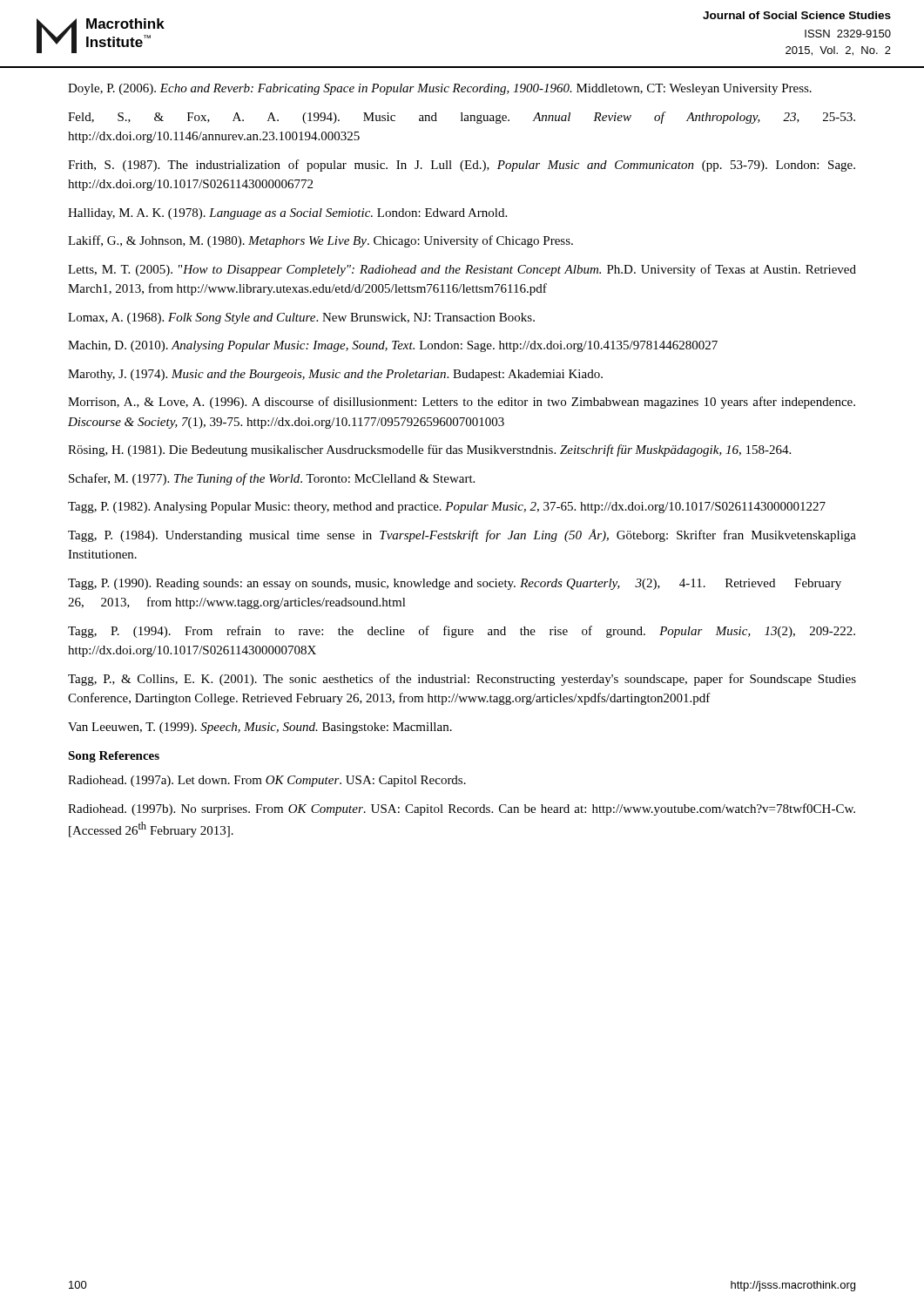Select the text block that says "Halliday, M. A."
This screenshot has width=924, height=1307.
[288, 212]
